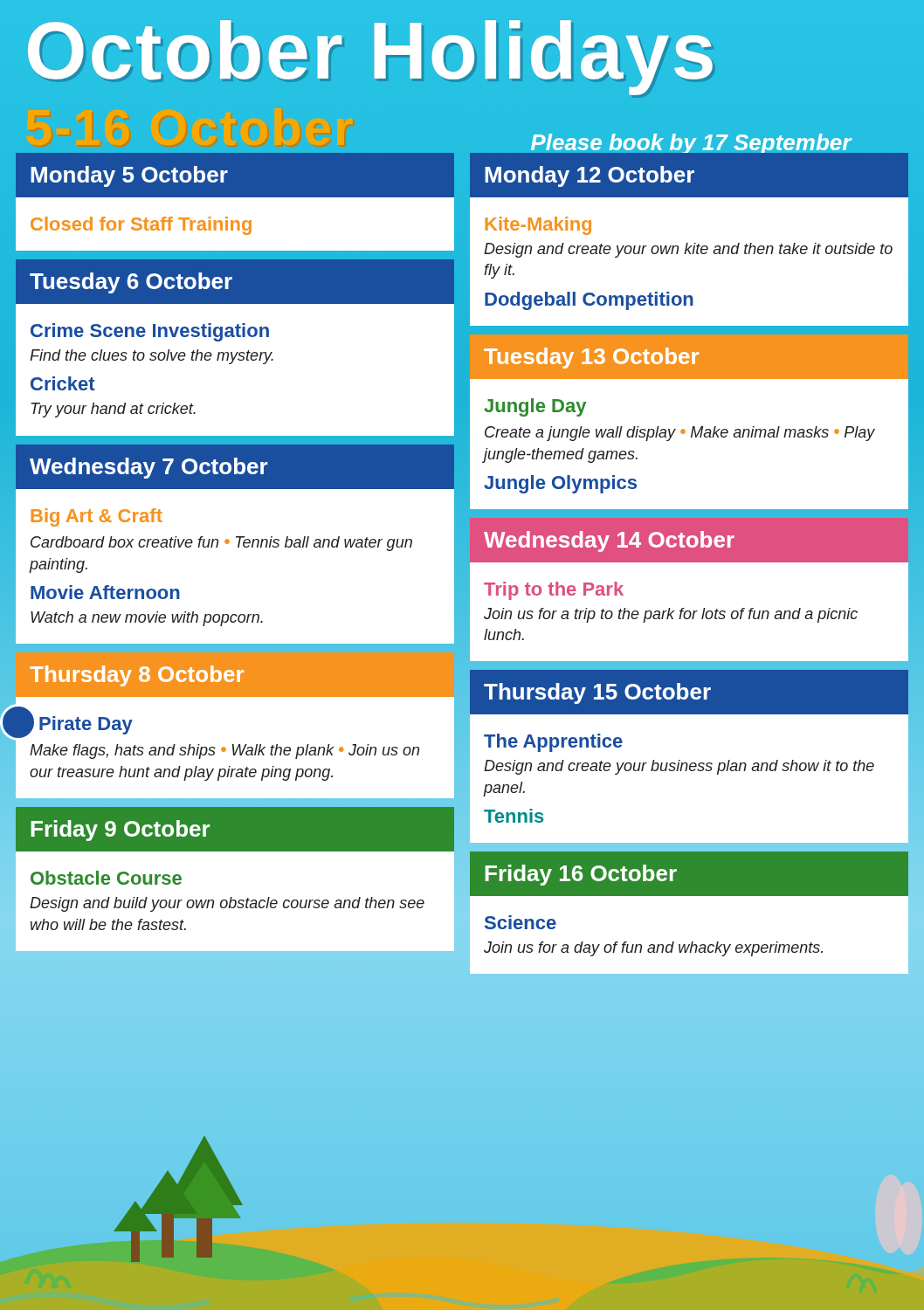Screen dimensions: 1310x924
Task: Point to "Closed for Staff Training"
Action: pyautogui.click(x=235, y=224)
